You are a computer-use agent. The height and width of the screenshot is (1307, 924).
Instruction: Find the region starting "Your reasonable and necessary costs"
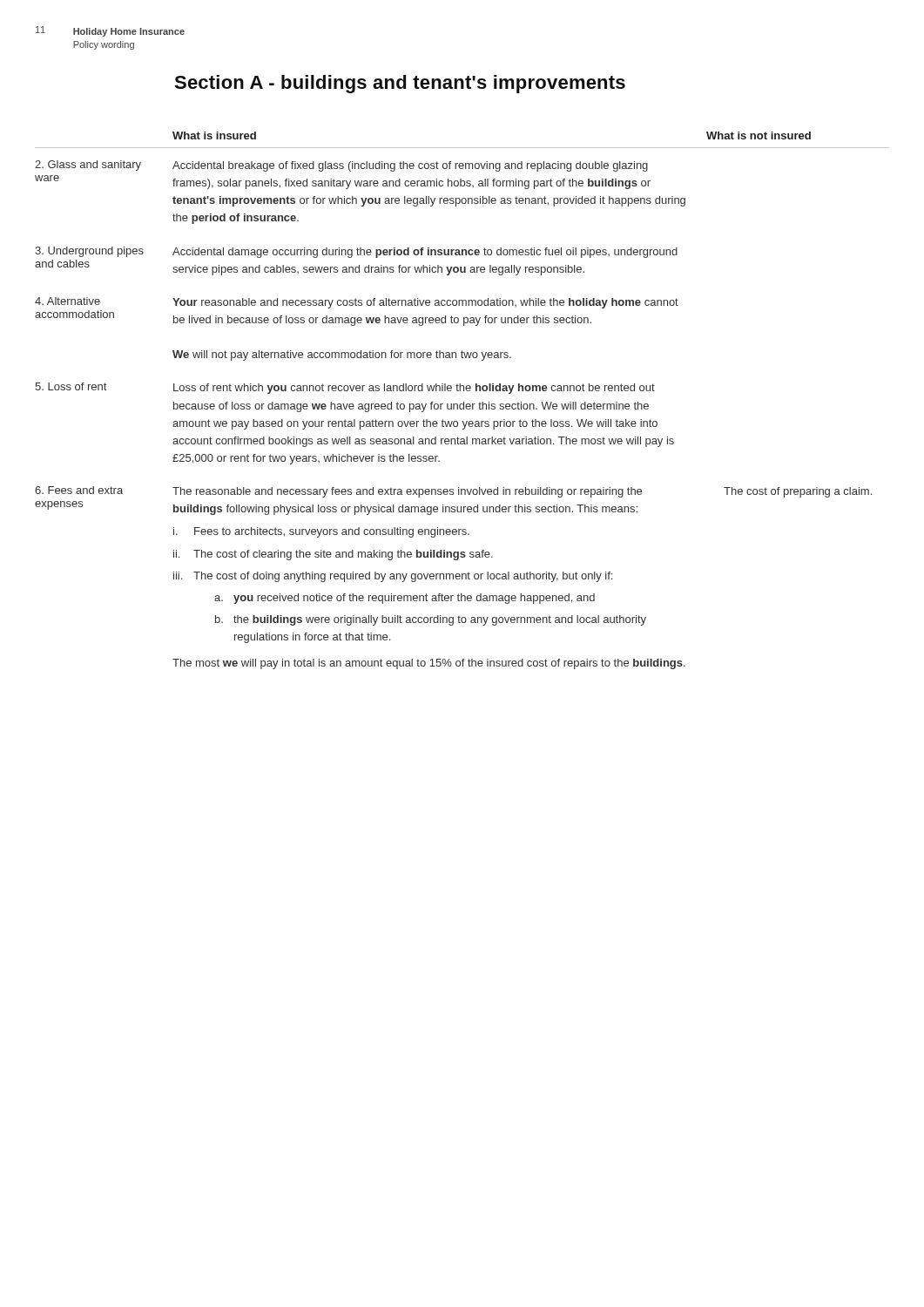pyautogui.click(x=425, y=328)
